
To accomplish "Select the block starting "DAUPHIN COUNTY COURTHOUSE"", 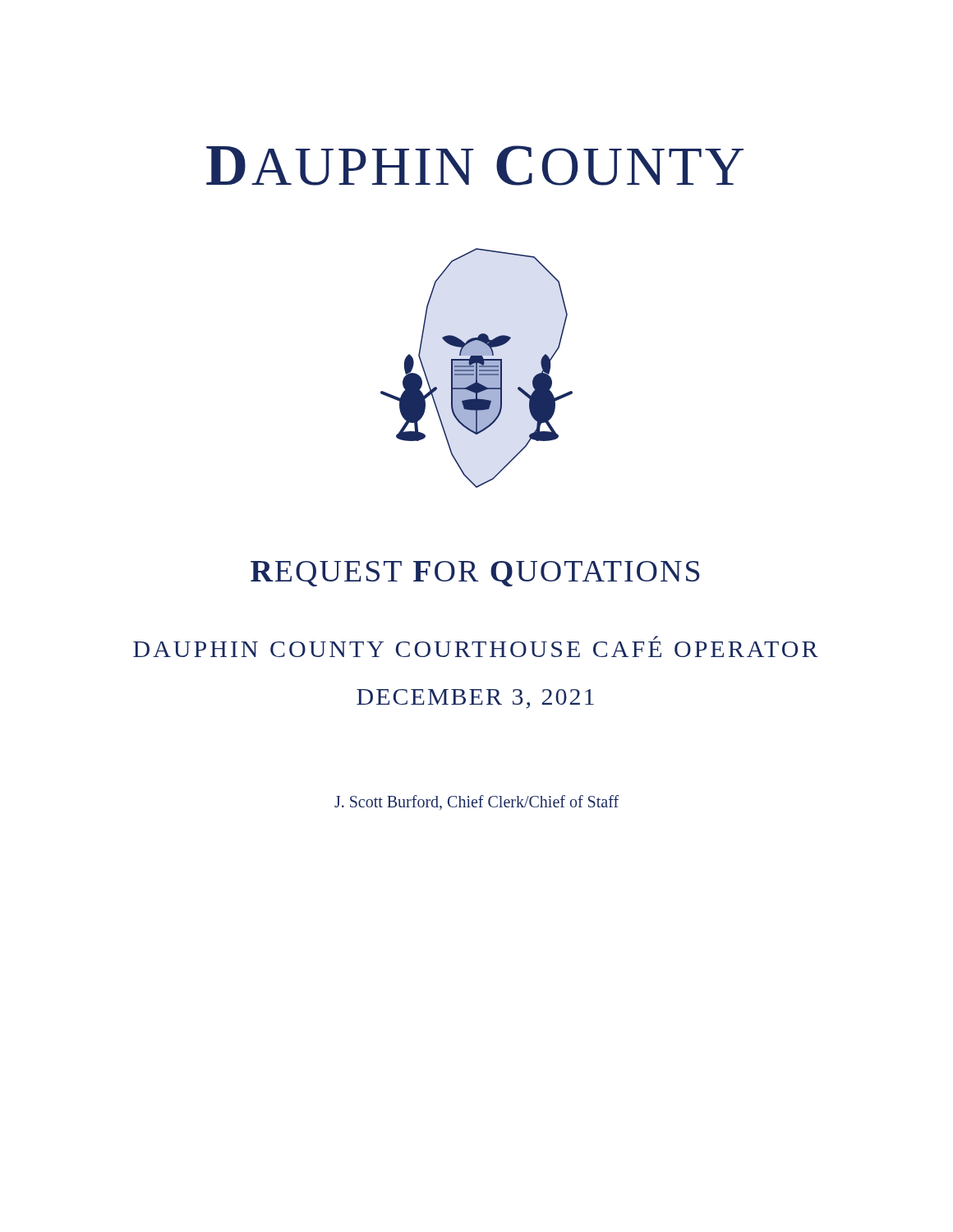I will pos(476,649).
